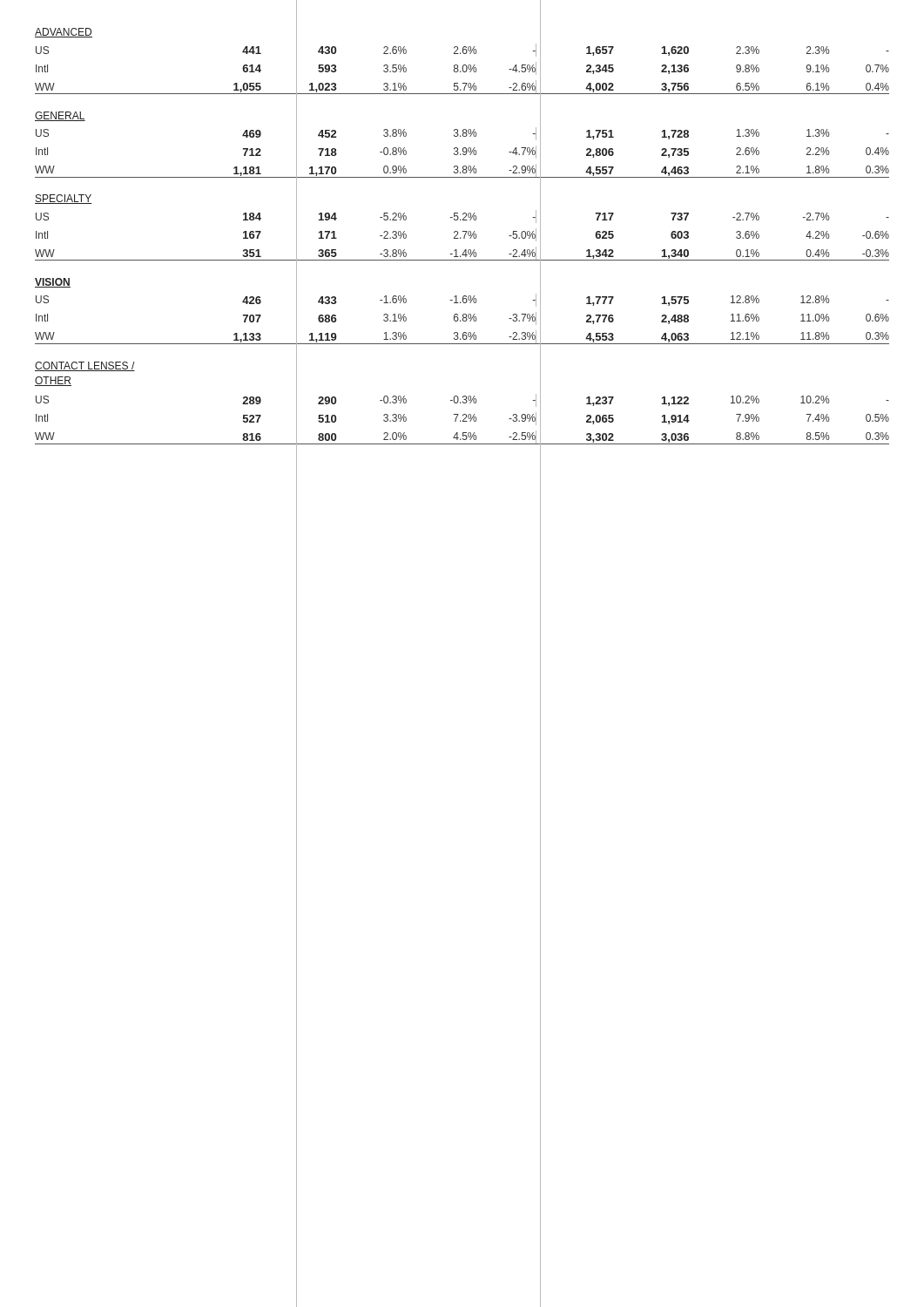Select the text block that says "US 426 433"
The image size is (924, 1307).
462,300
